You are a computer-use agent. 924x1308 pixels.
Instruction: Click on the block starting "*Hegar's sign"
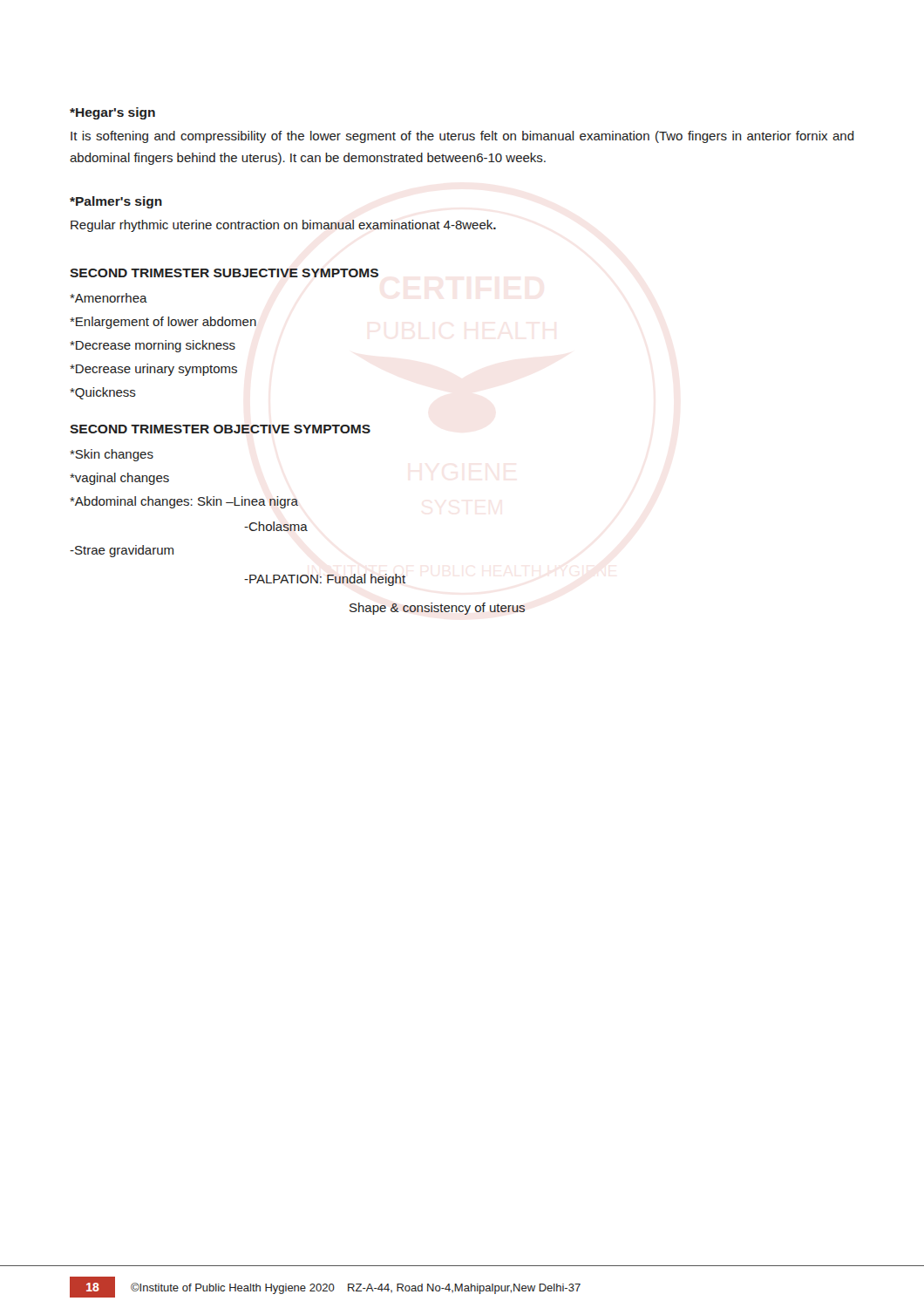(x=113, y=112)
